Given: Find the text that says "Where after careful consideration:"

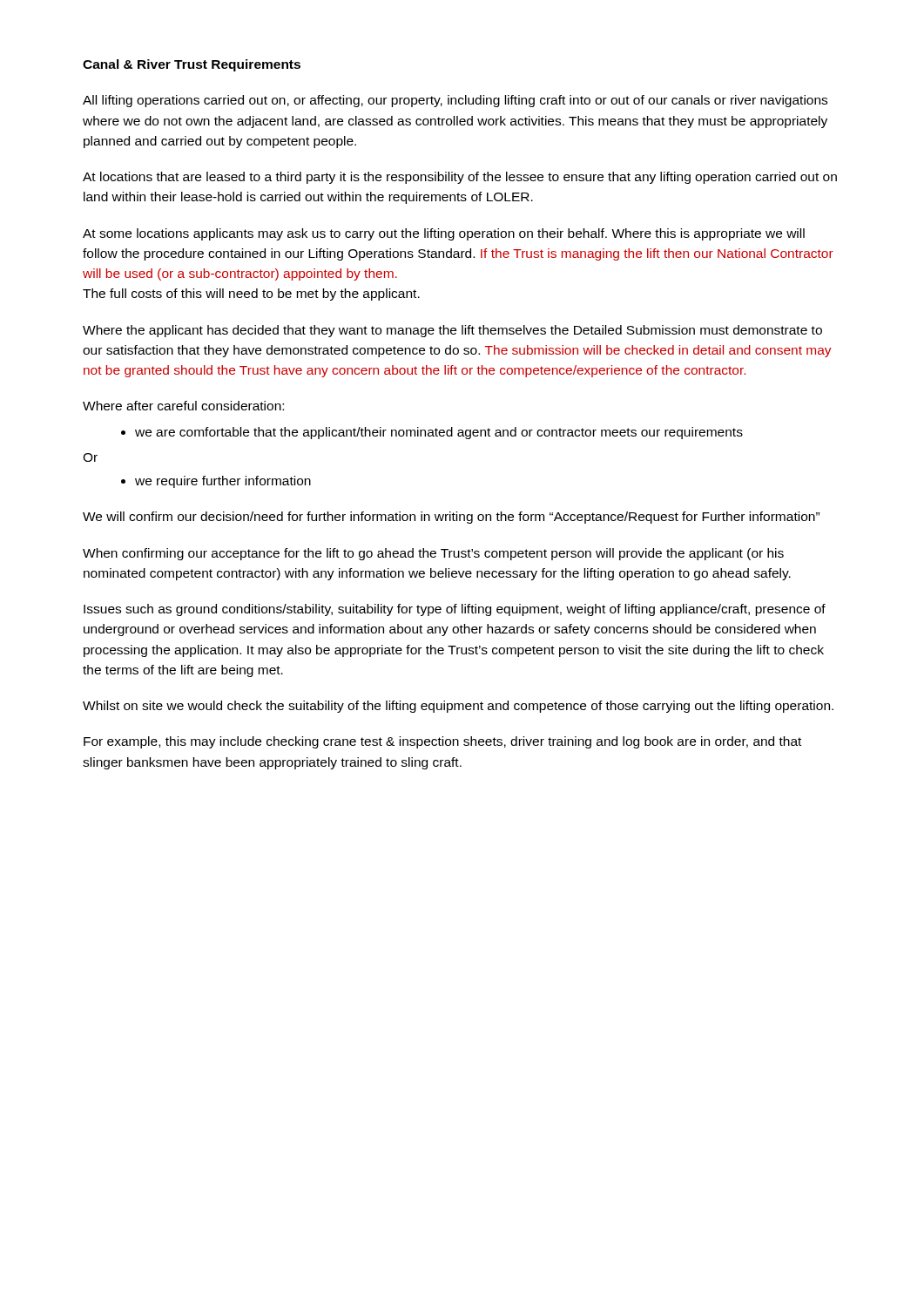Looking at the screenshot, I should click(x=184, y=406).
